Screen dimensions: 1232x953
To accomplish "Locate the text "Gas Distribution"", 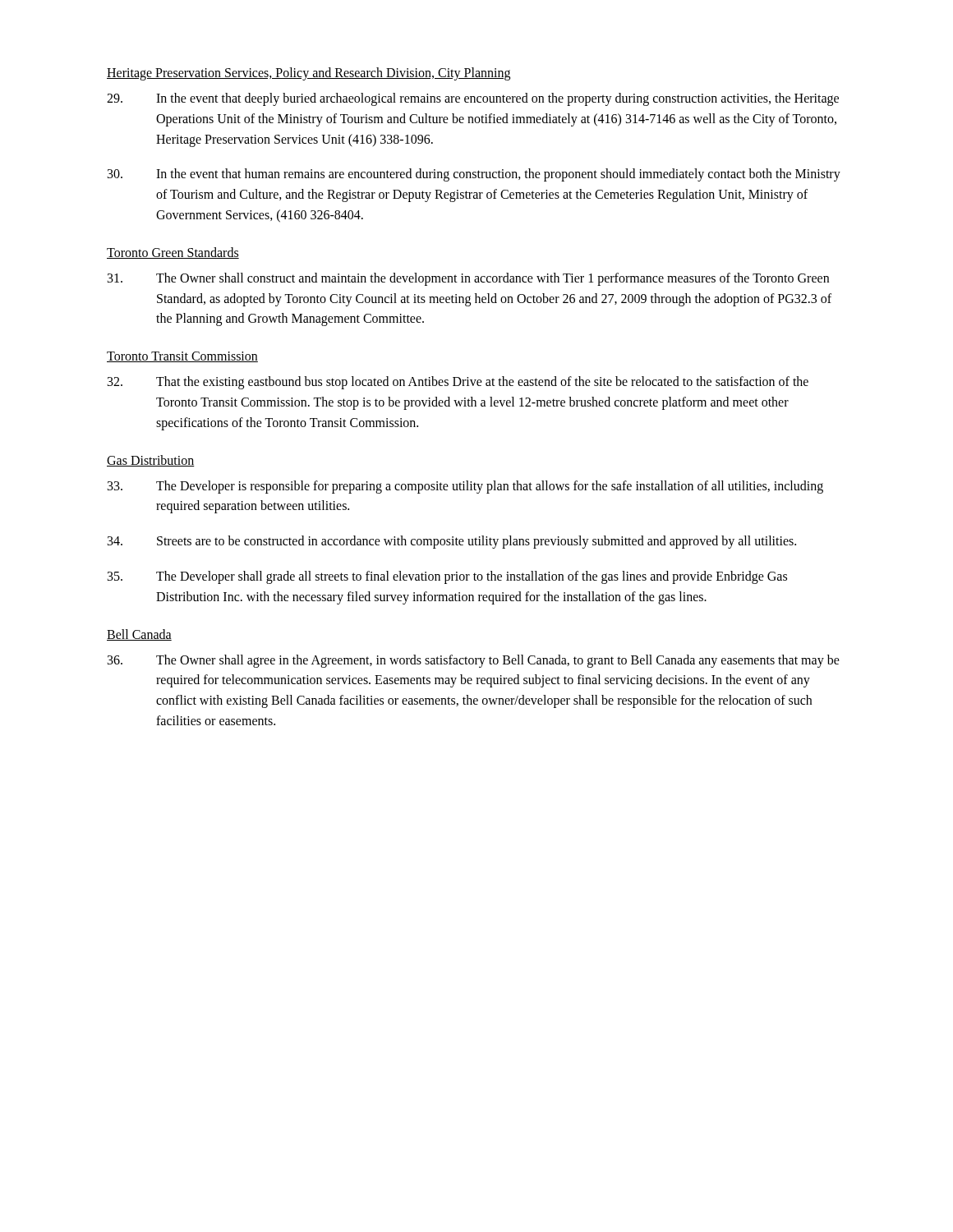I will 150,460.
